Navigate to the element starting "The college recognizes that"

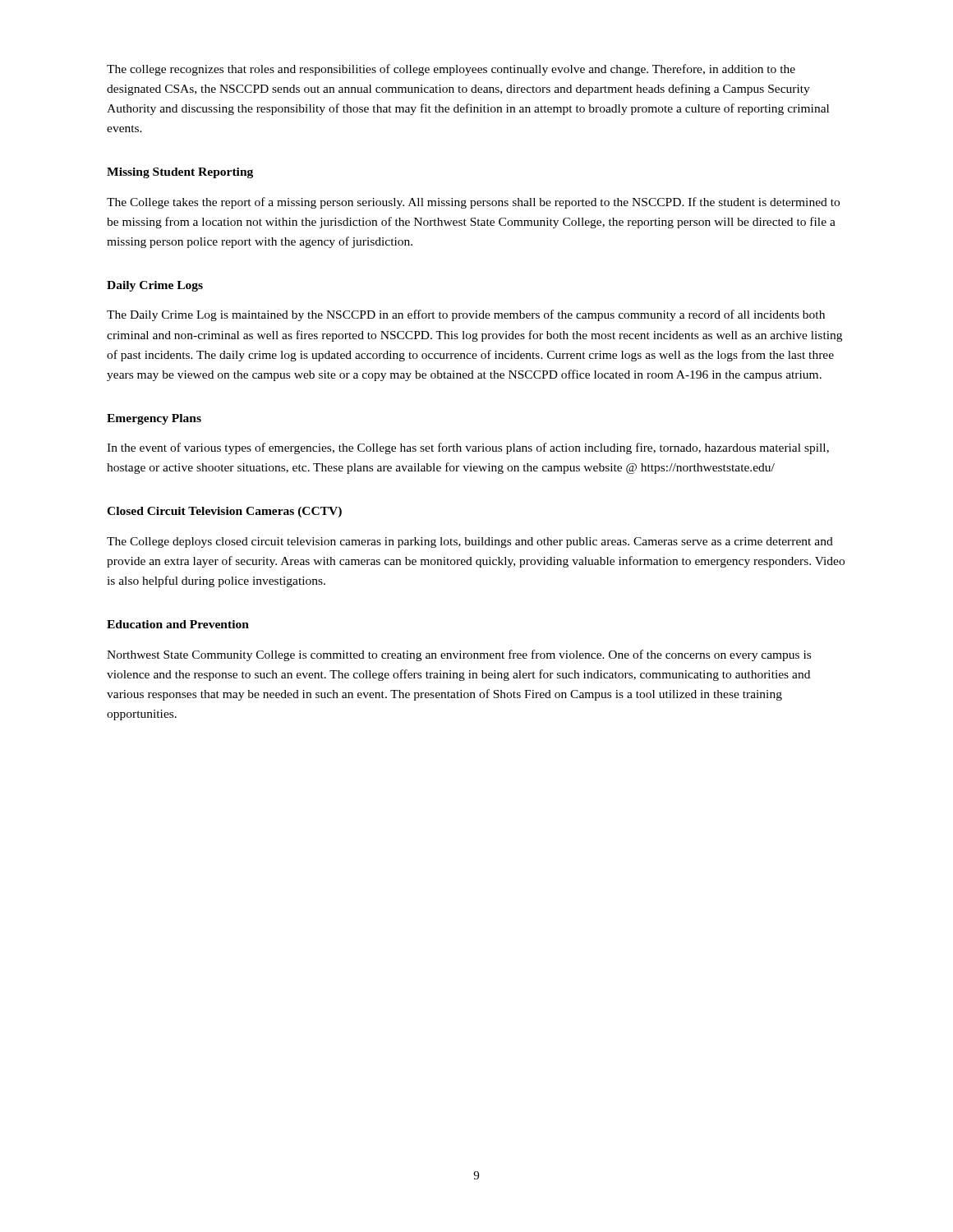click(468, 98)
